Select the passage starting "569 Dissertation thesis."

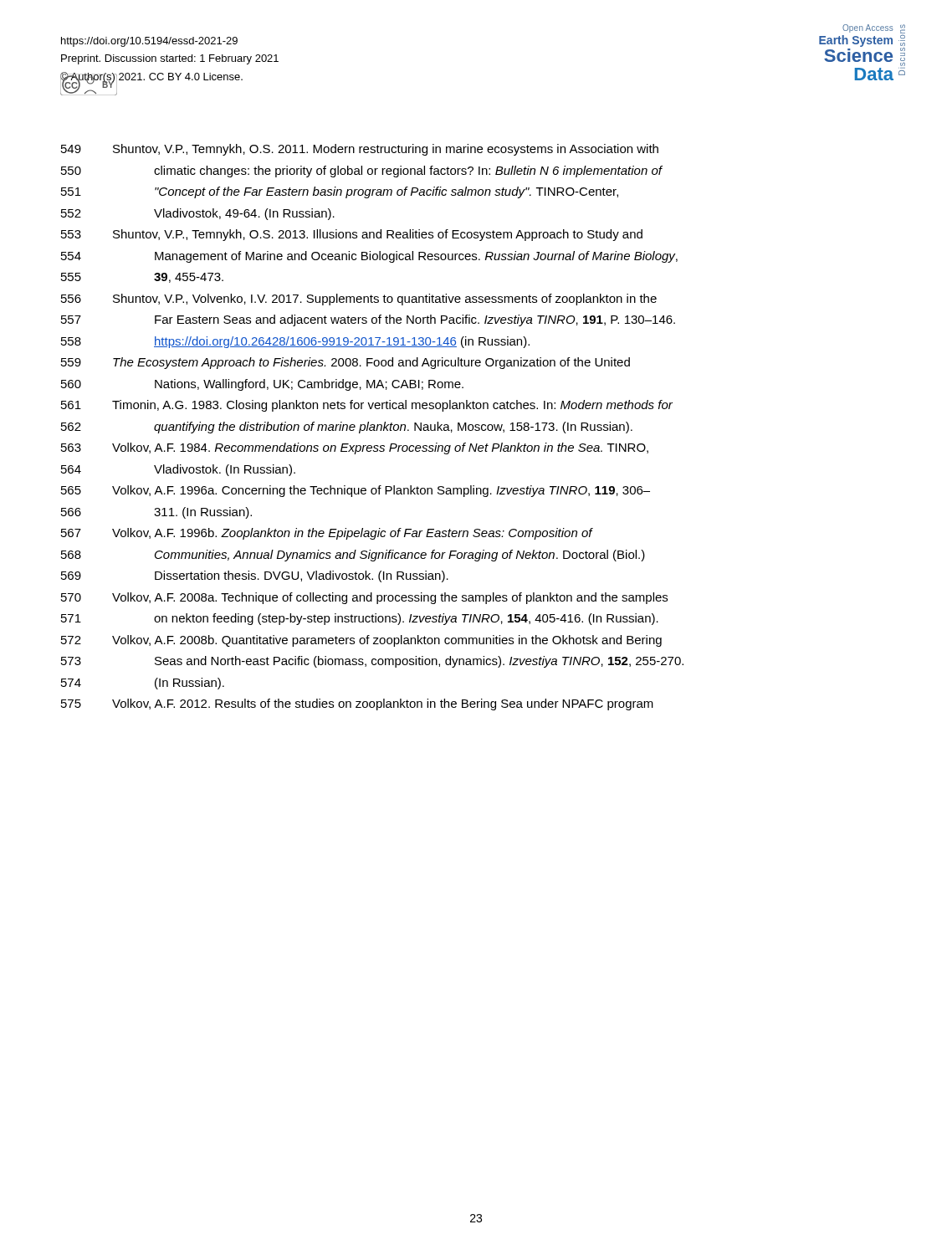255,576
